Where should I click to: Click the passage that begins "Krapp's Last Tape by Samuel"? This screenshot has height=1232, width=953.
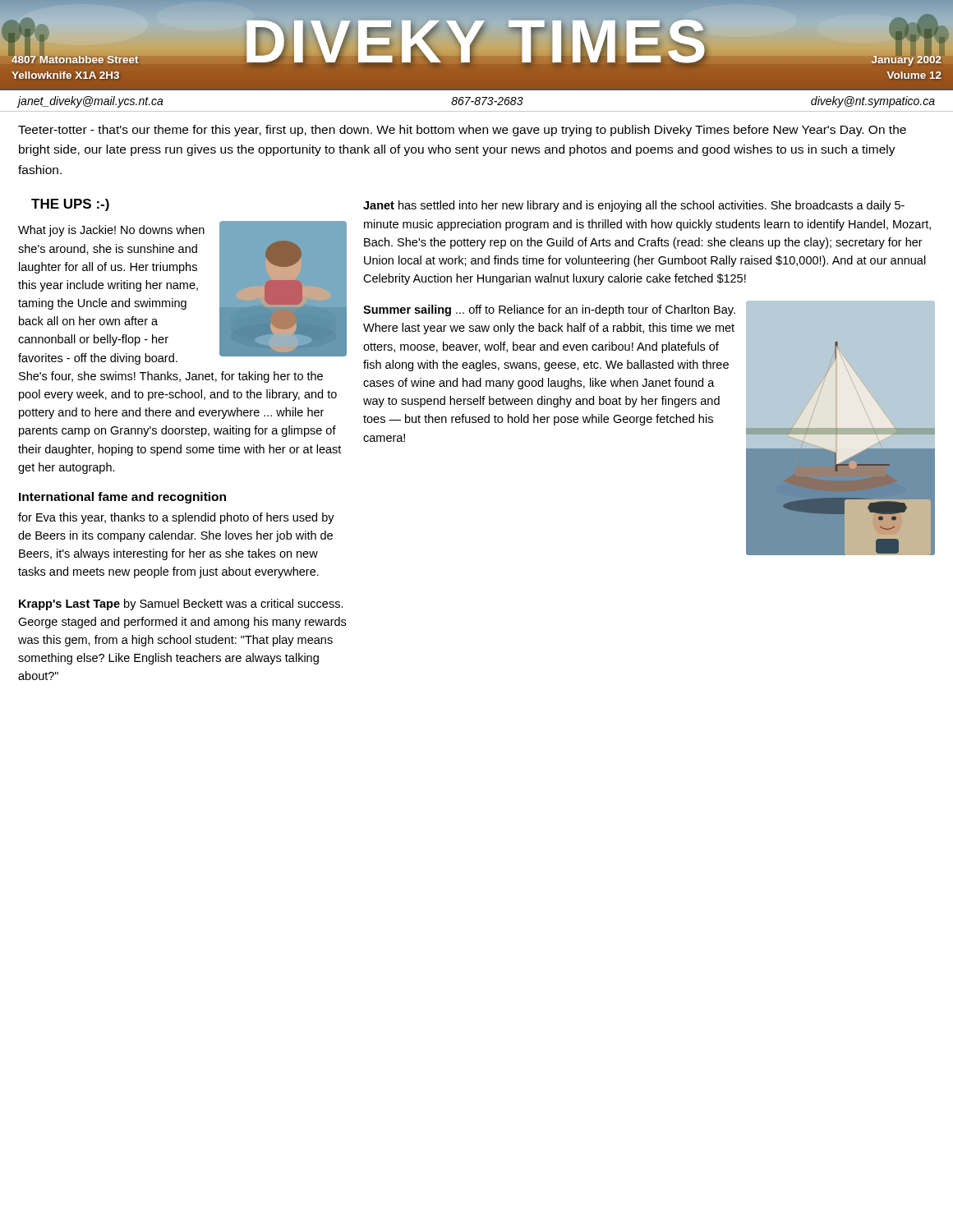(x=182, y=640)
